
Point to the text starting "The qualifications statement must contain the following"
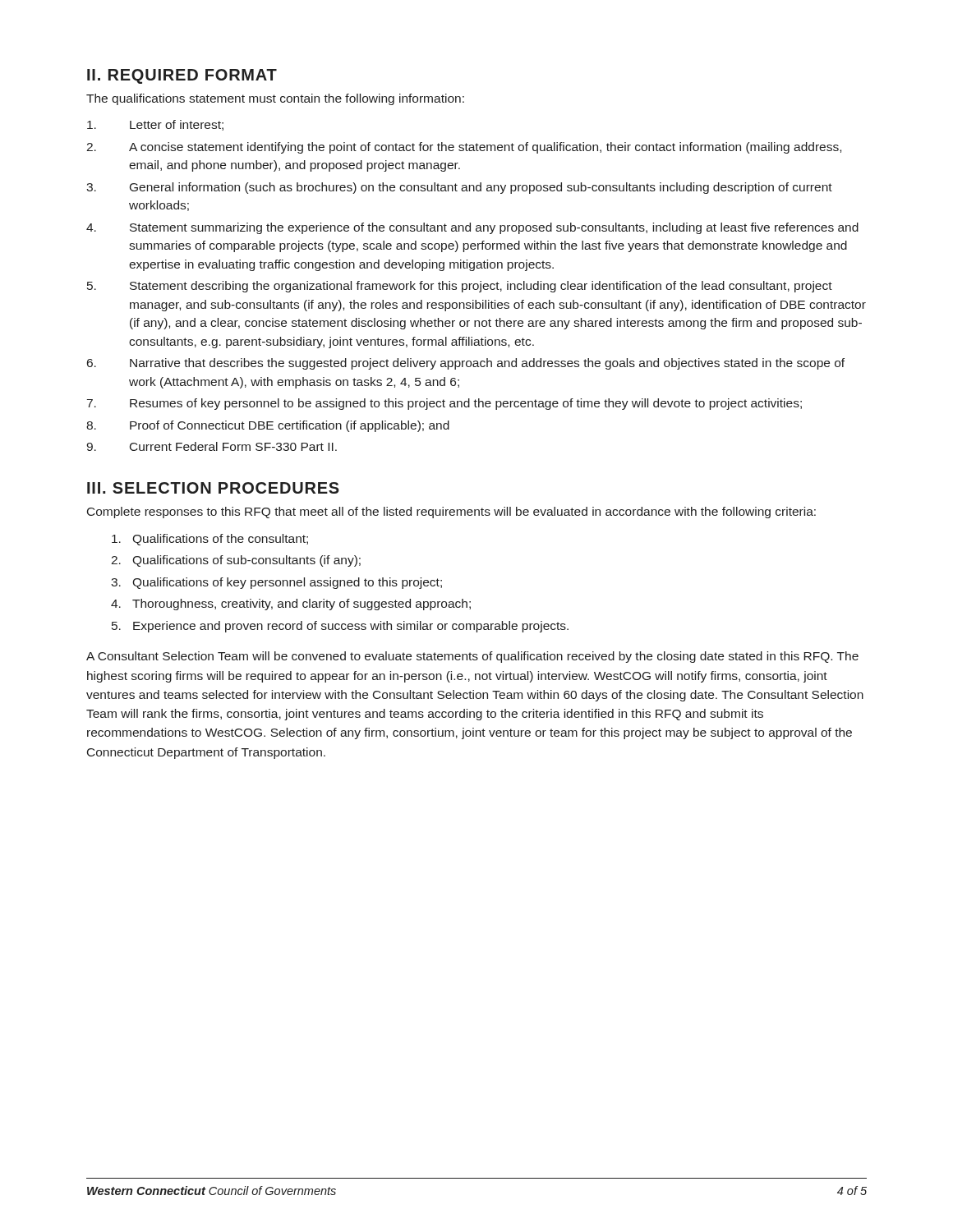point(275,99)
